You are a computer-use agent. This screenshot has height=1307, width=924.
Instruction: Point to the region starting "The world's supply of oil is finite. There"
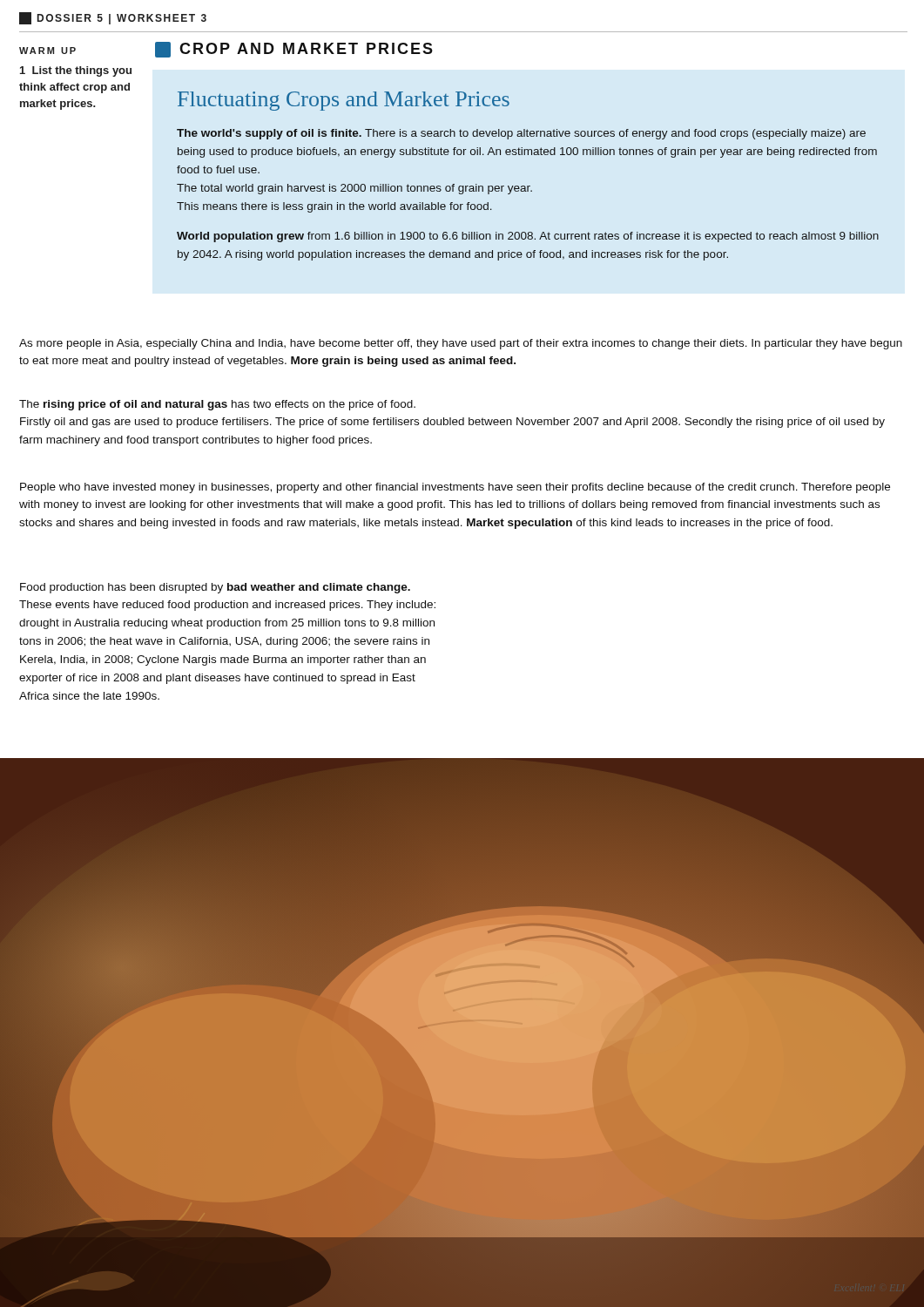tap(521, 134)
